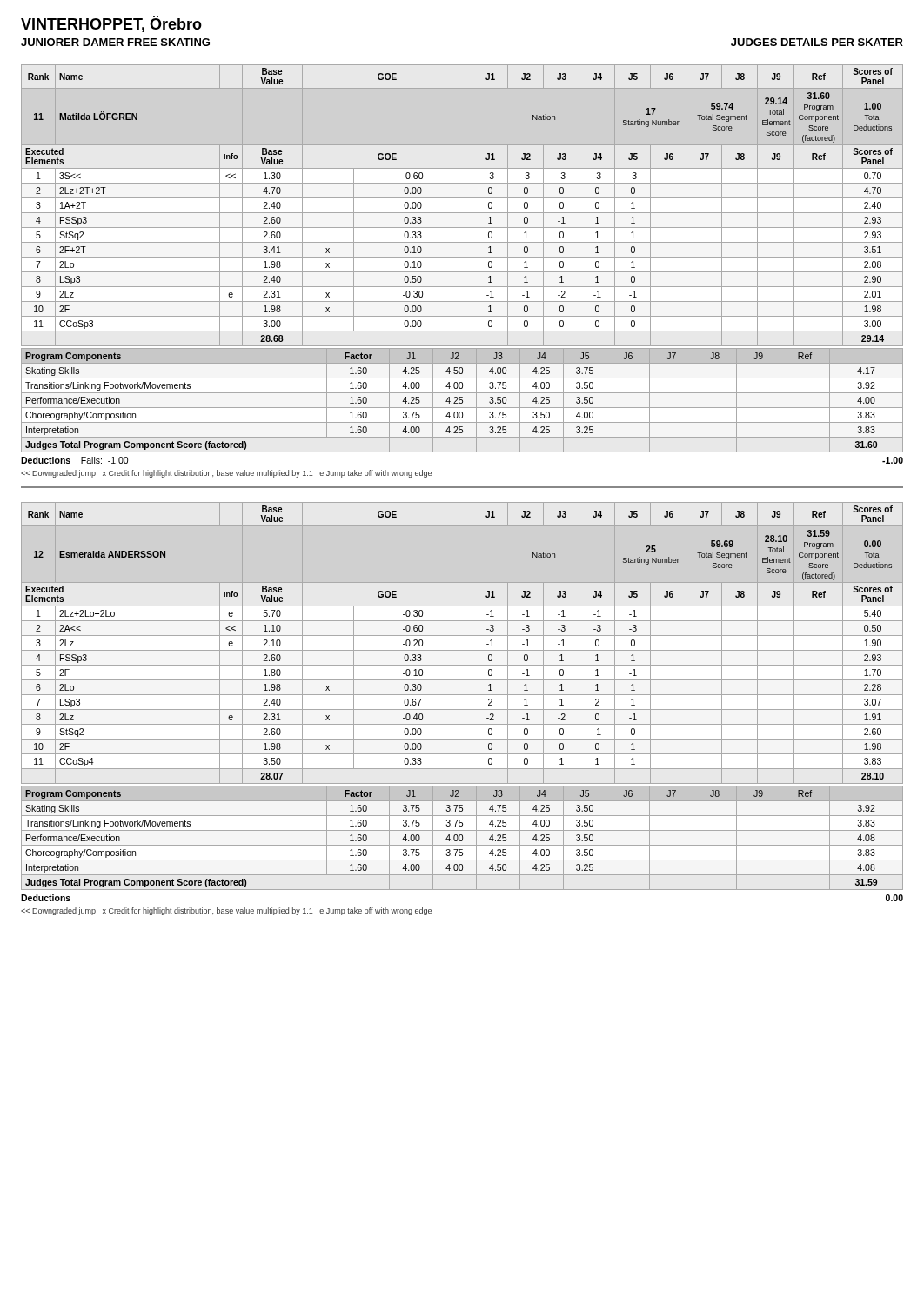Locate the text containing "Deductions 0.00"

[462, 898]
